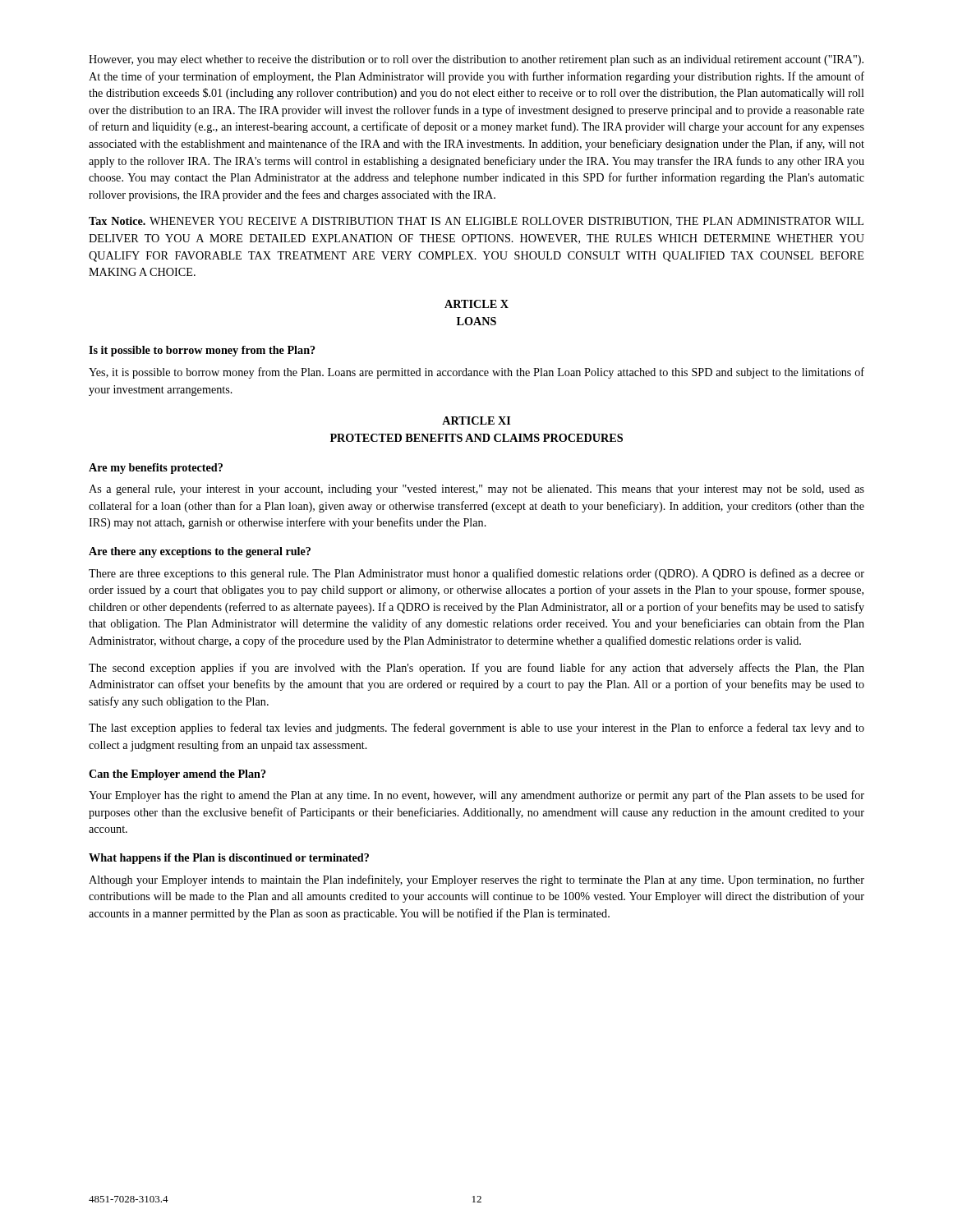
Task: Locate the element starting "However, you may elect whether to receive"
Action: (476, 127)
